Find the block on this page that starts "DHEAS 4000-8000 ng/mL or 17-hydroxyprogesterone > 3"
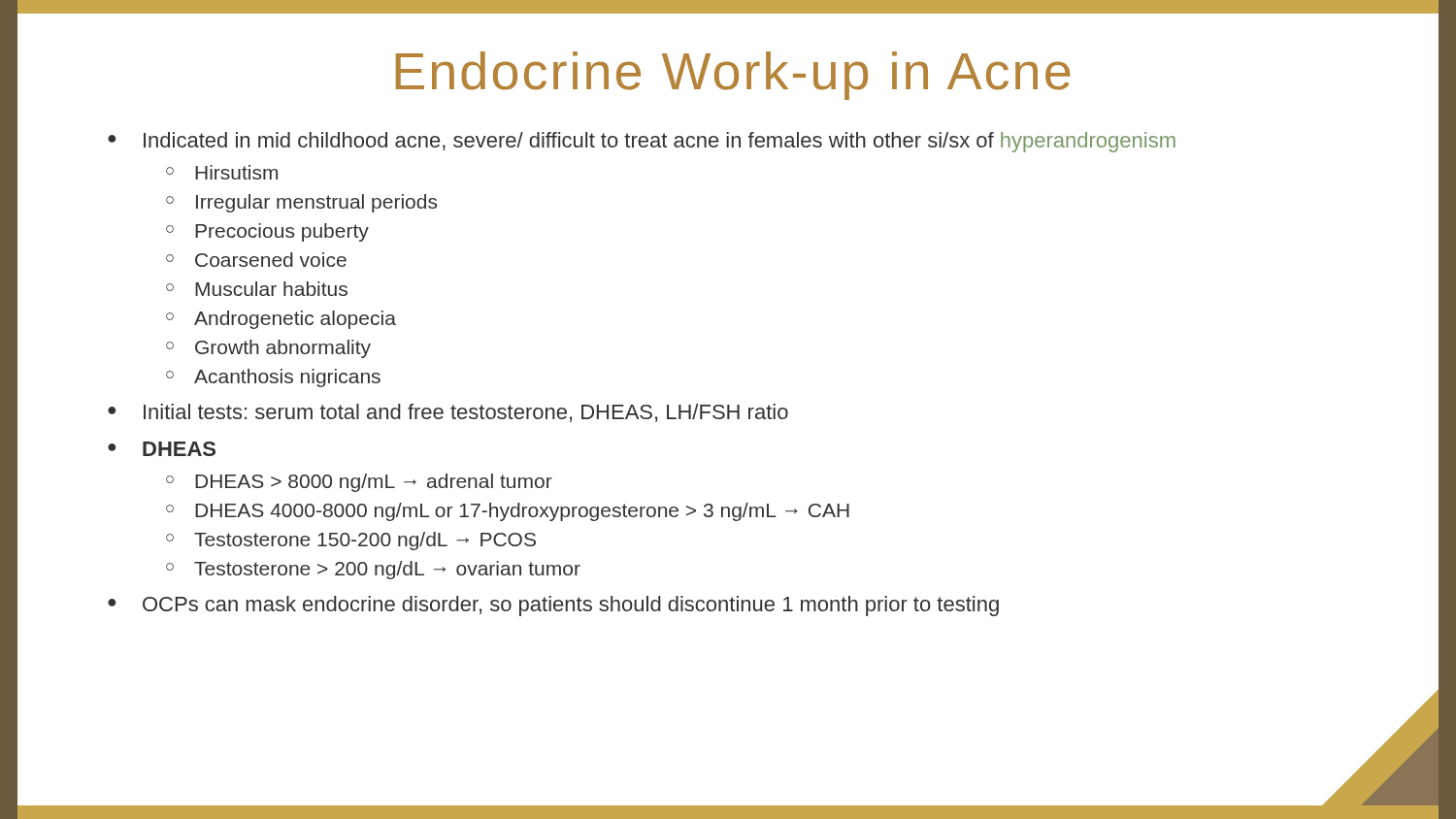1456x819 pixels. coord(522,510)
